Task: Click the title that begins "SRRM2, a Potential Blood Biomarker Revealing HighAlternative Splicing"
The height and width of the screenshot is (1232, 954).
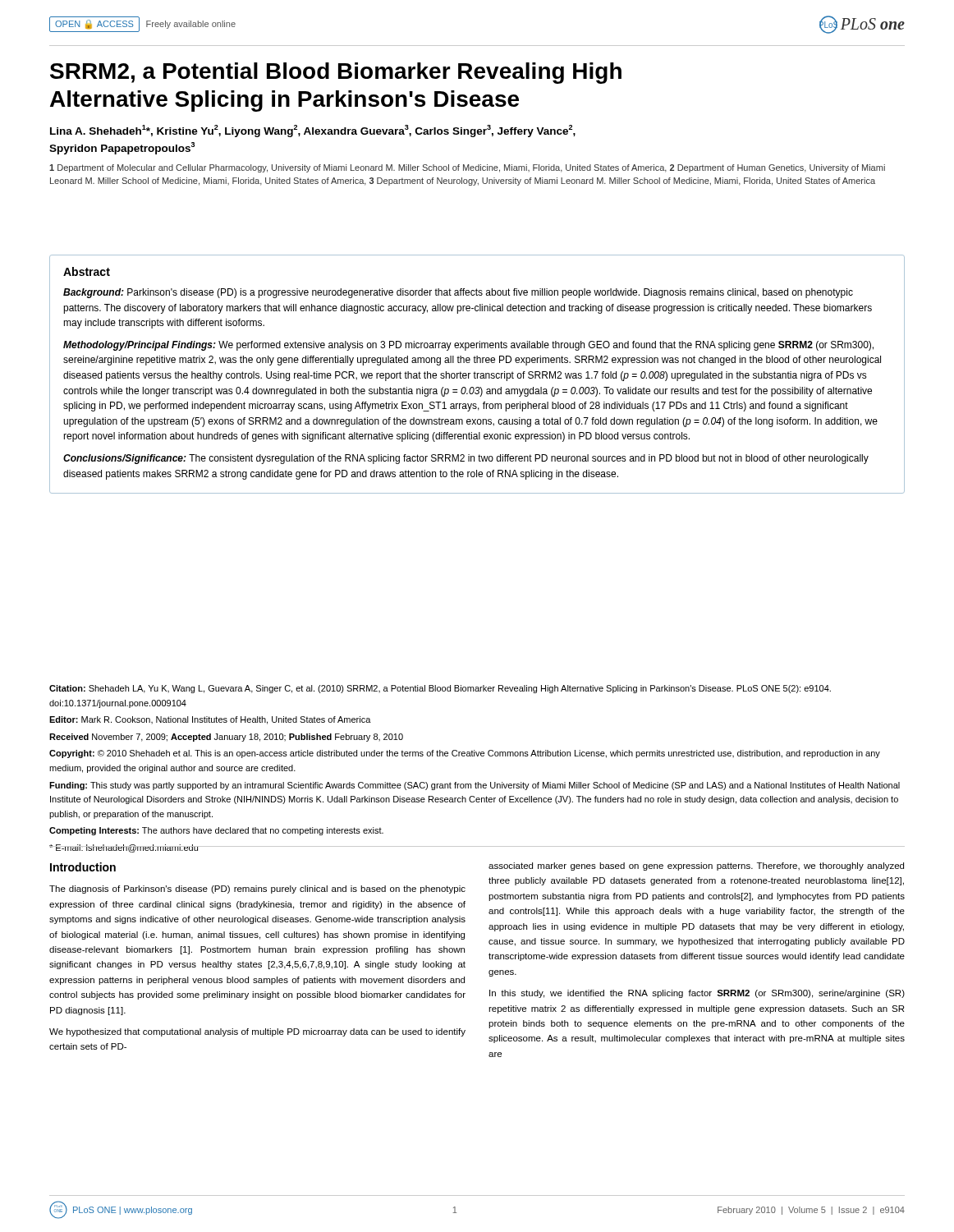Action: click(336, 85)
